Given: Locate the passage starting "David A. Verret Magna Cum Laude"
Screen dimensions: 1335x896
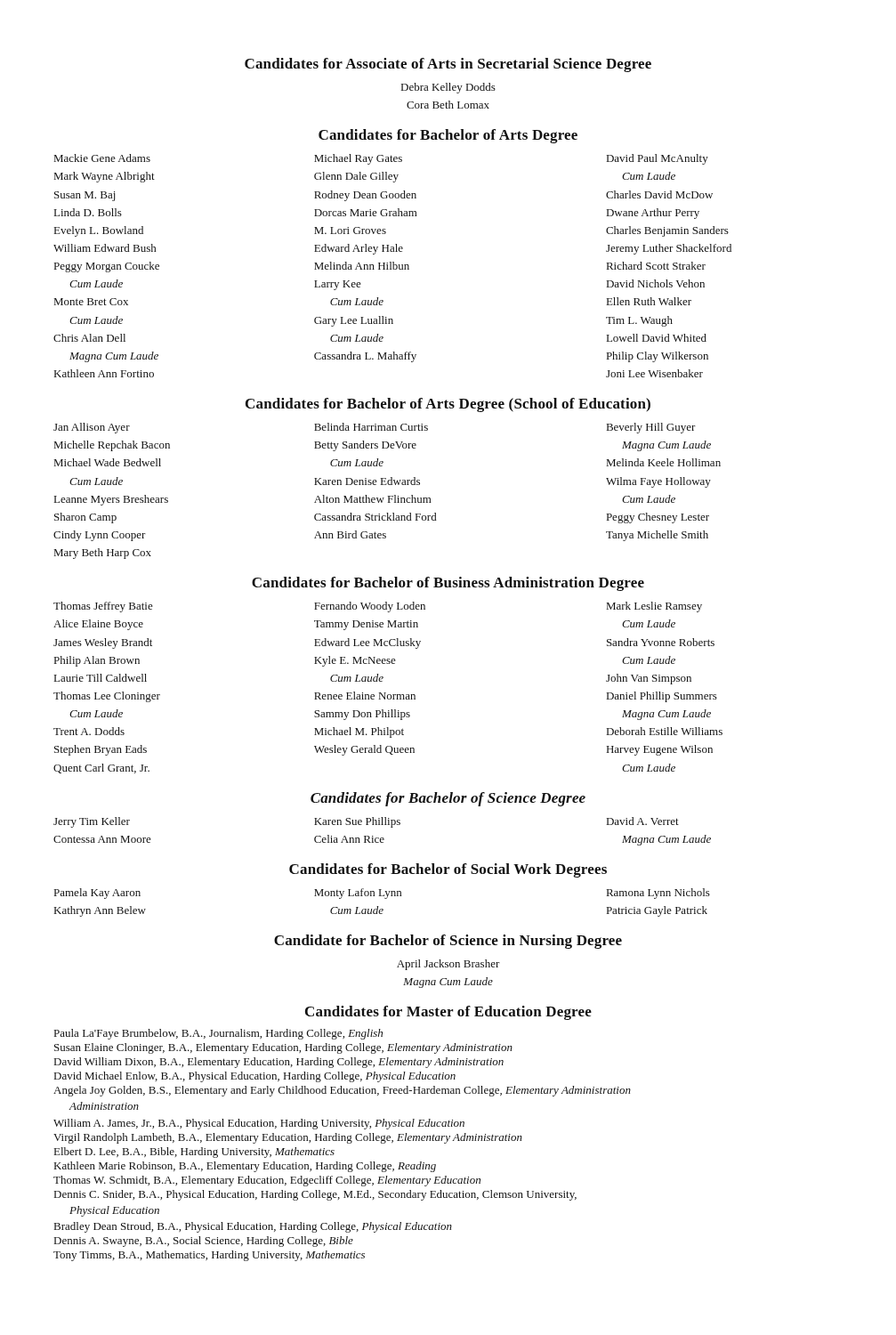Looking at the screenshot, I should 659,830.
